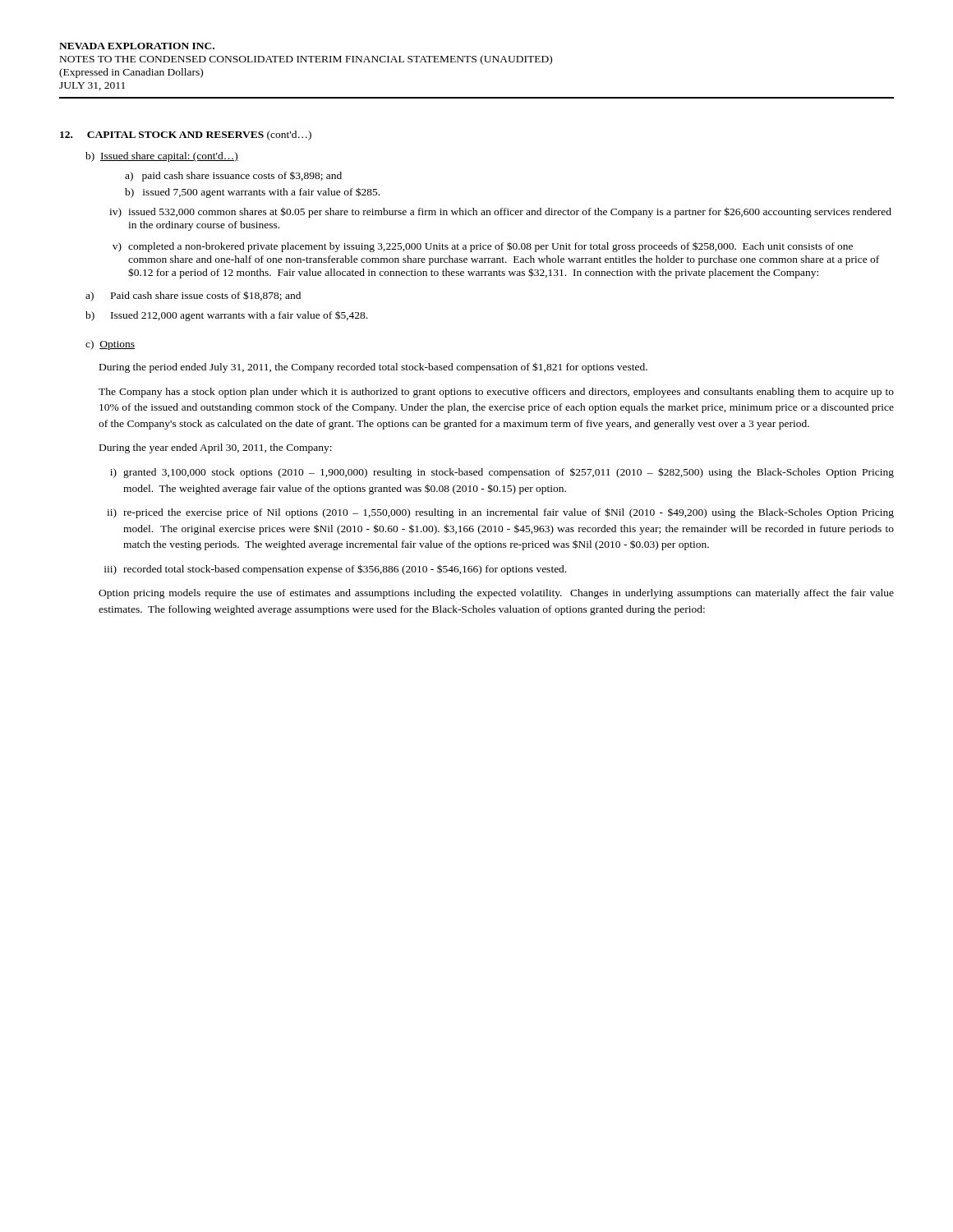
Task: Select the list item that reads "v) completed a non-brokered"
Action: pos(496,260)
